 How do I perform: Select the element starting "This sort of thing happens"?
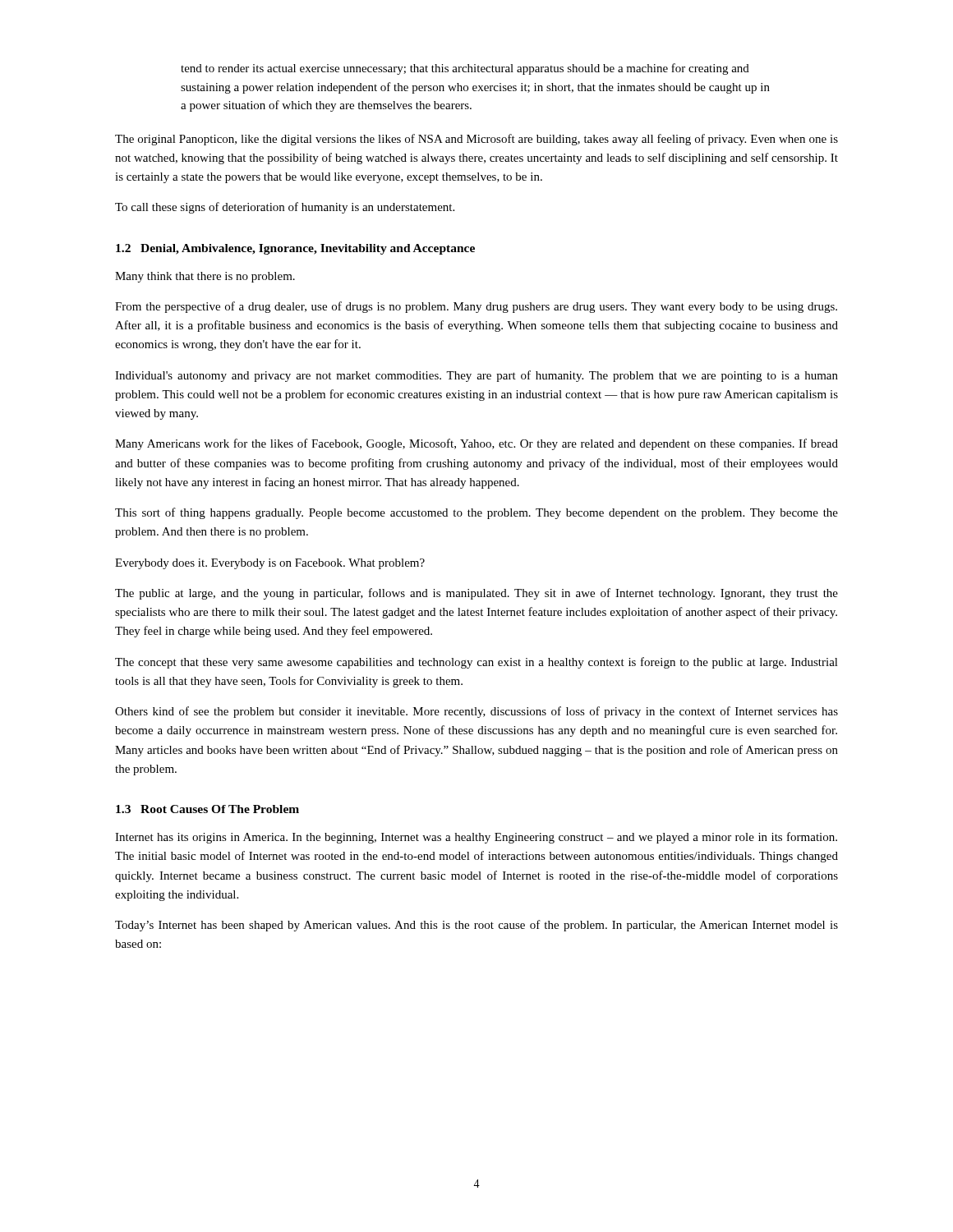pyautogui.click(x=476, y=522)
